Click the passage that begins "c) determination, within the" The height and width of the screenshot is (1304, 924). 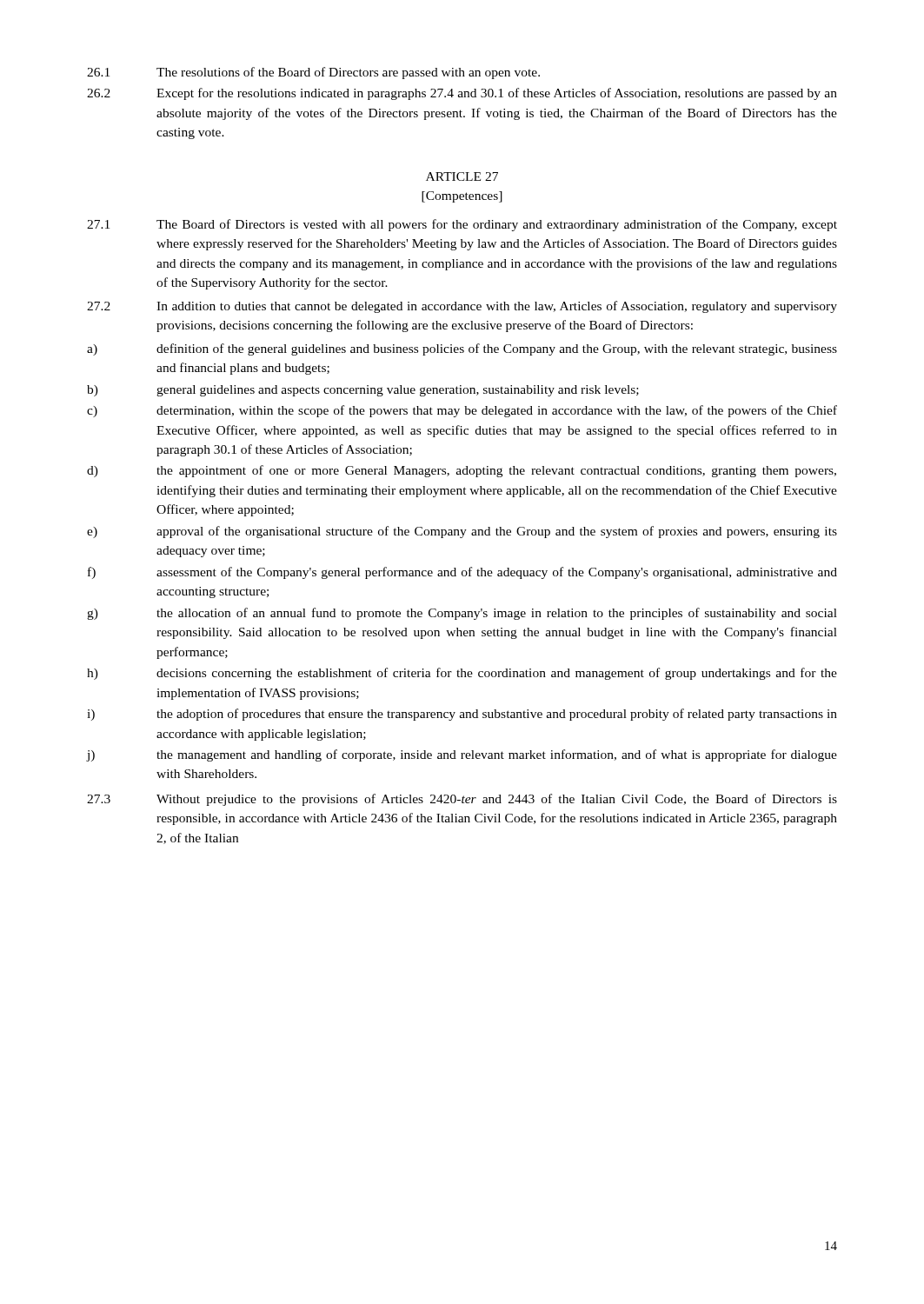coord(462,430)
